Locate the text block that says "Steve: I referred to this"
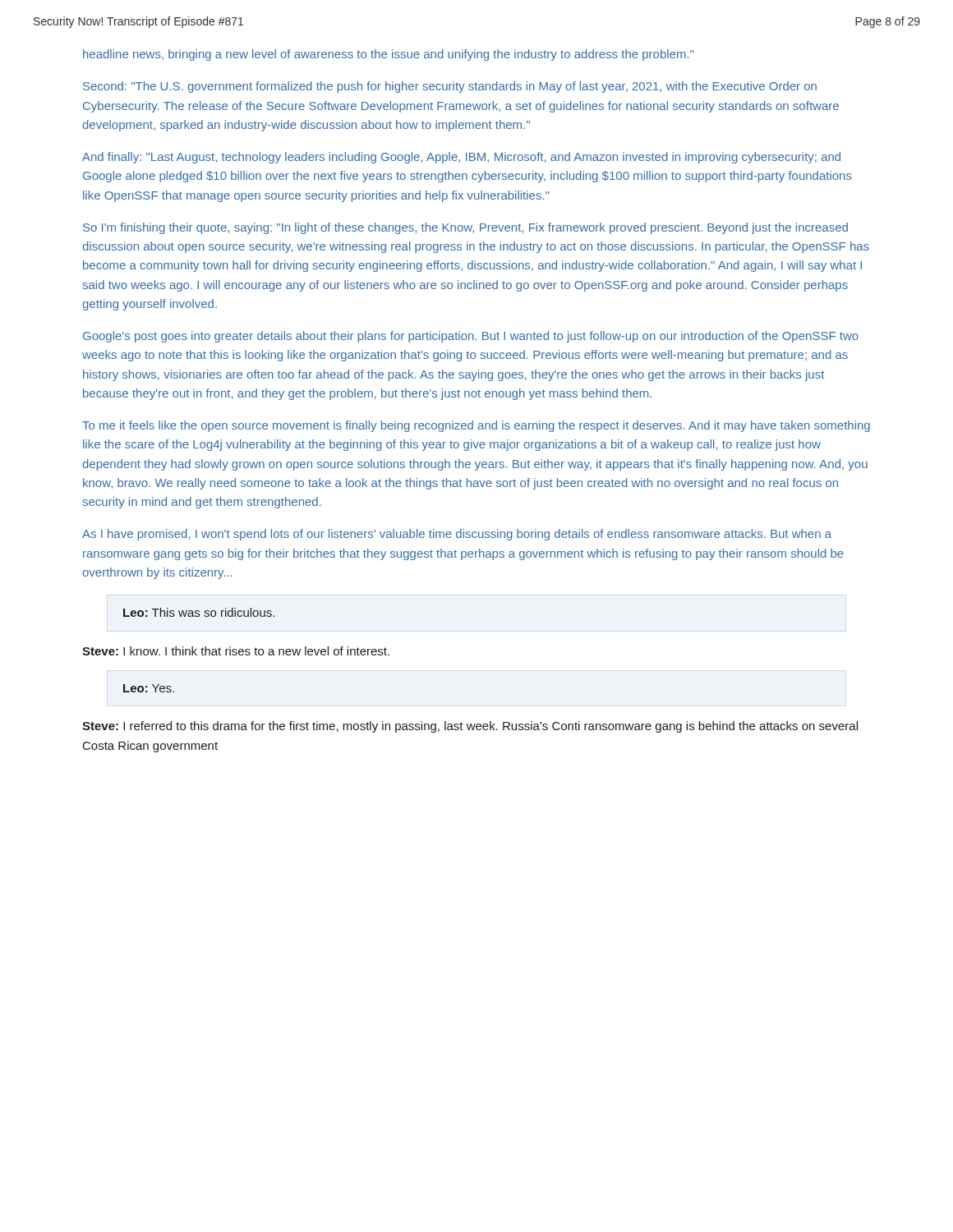The image size is (953, 1232). 470,735
